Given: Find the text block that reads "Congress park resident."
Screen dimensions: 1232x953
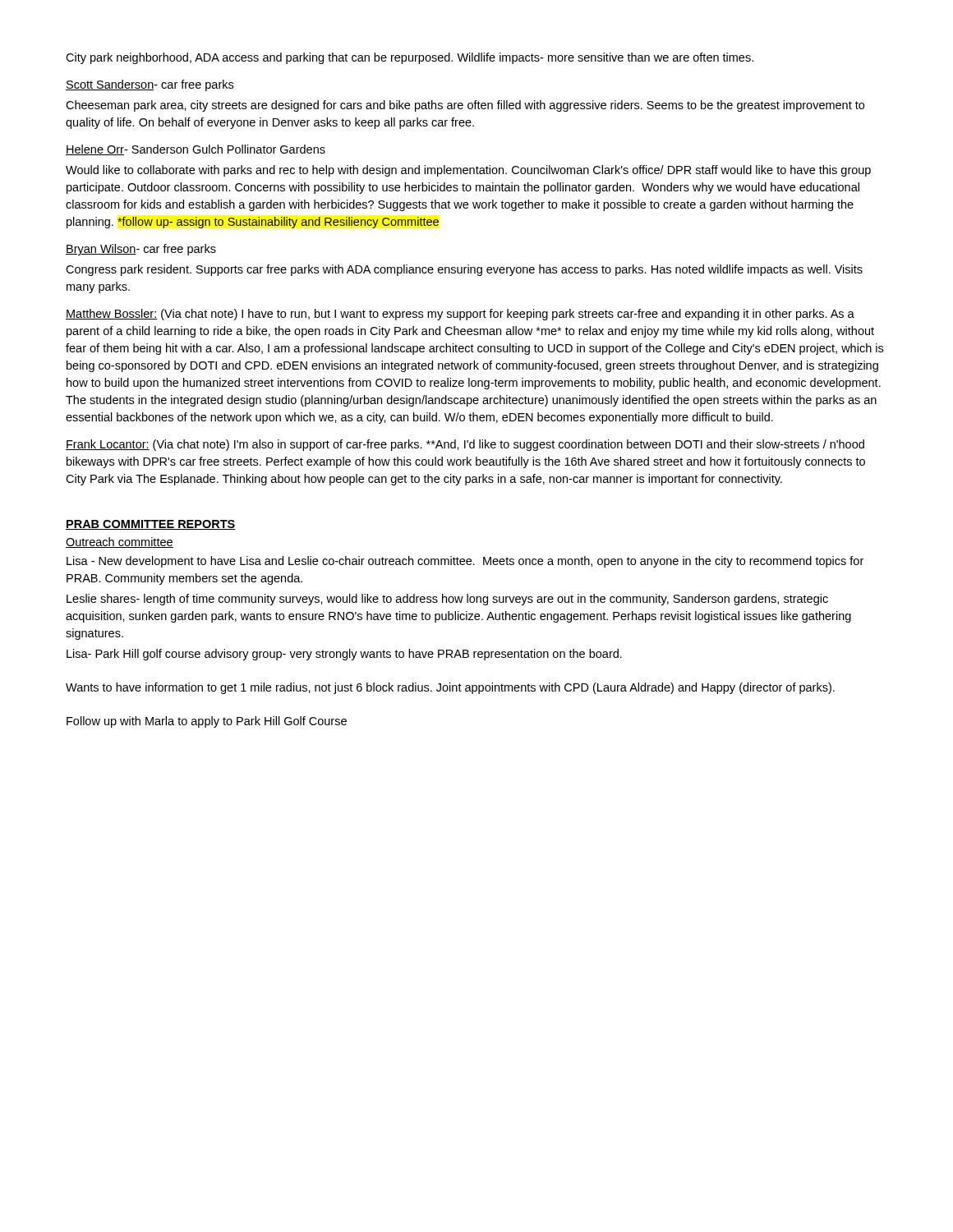Looking at the screenshot, I should pos(464,278).
